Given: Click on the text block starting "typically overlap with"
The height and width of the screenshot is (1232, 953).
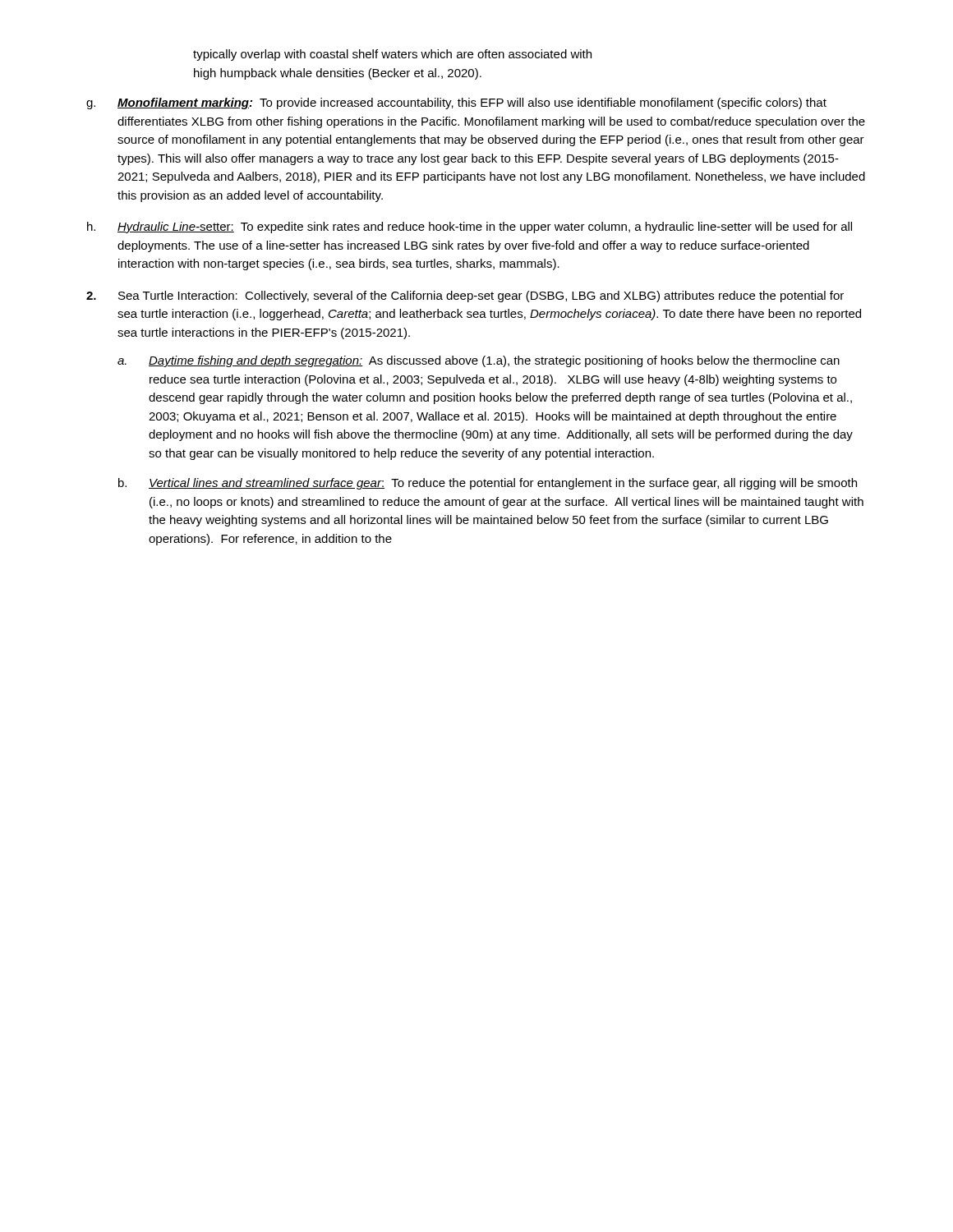Looking at the screenshot, I should 393,63.
